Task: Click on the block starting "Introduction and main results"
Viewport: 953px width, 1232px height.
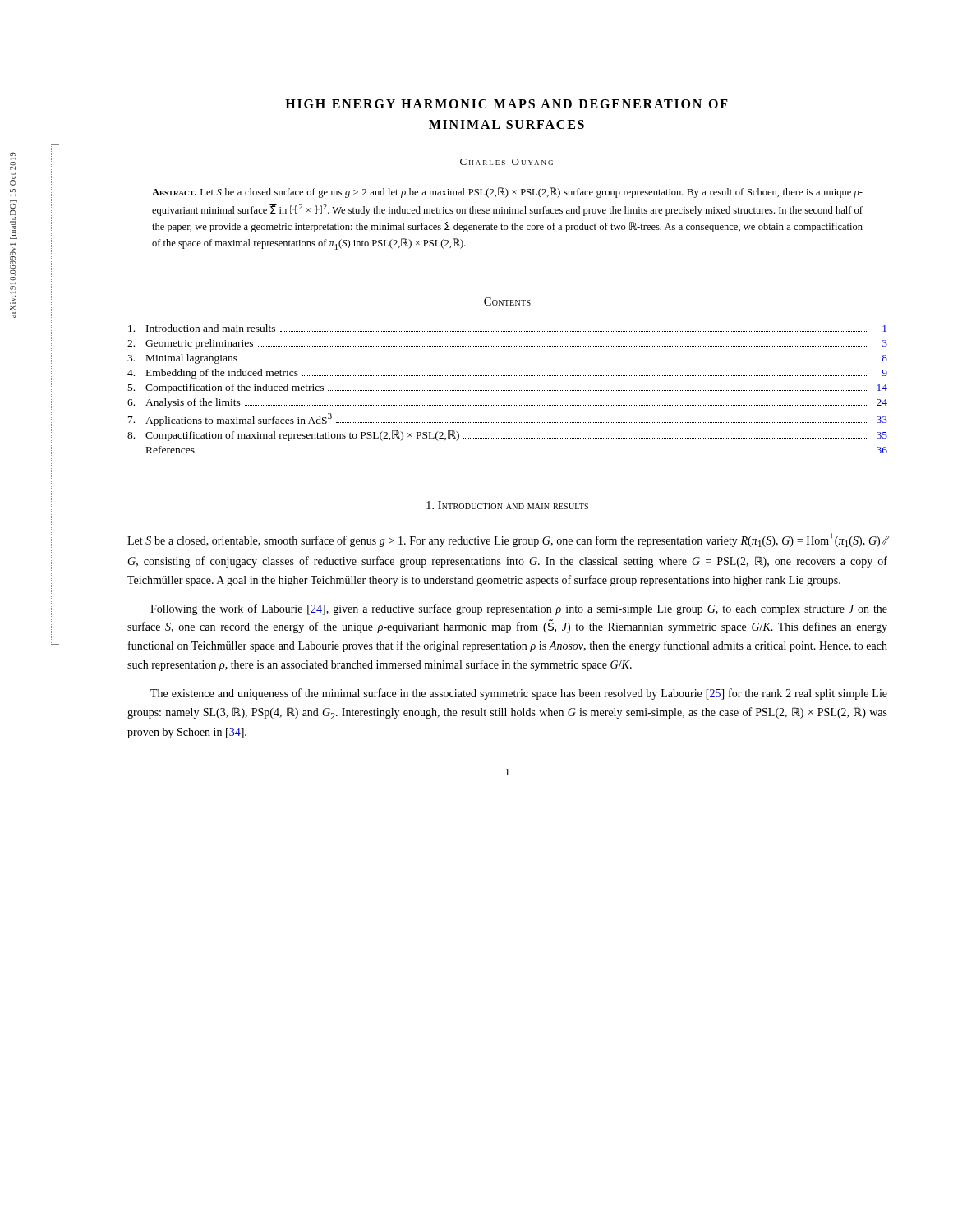Action: (x=507, y=329)
